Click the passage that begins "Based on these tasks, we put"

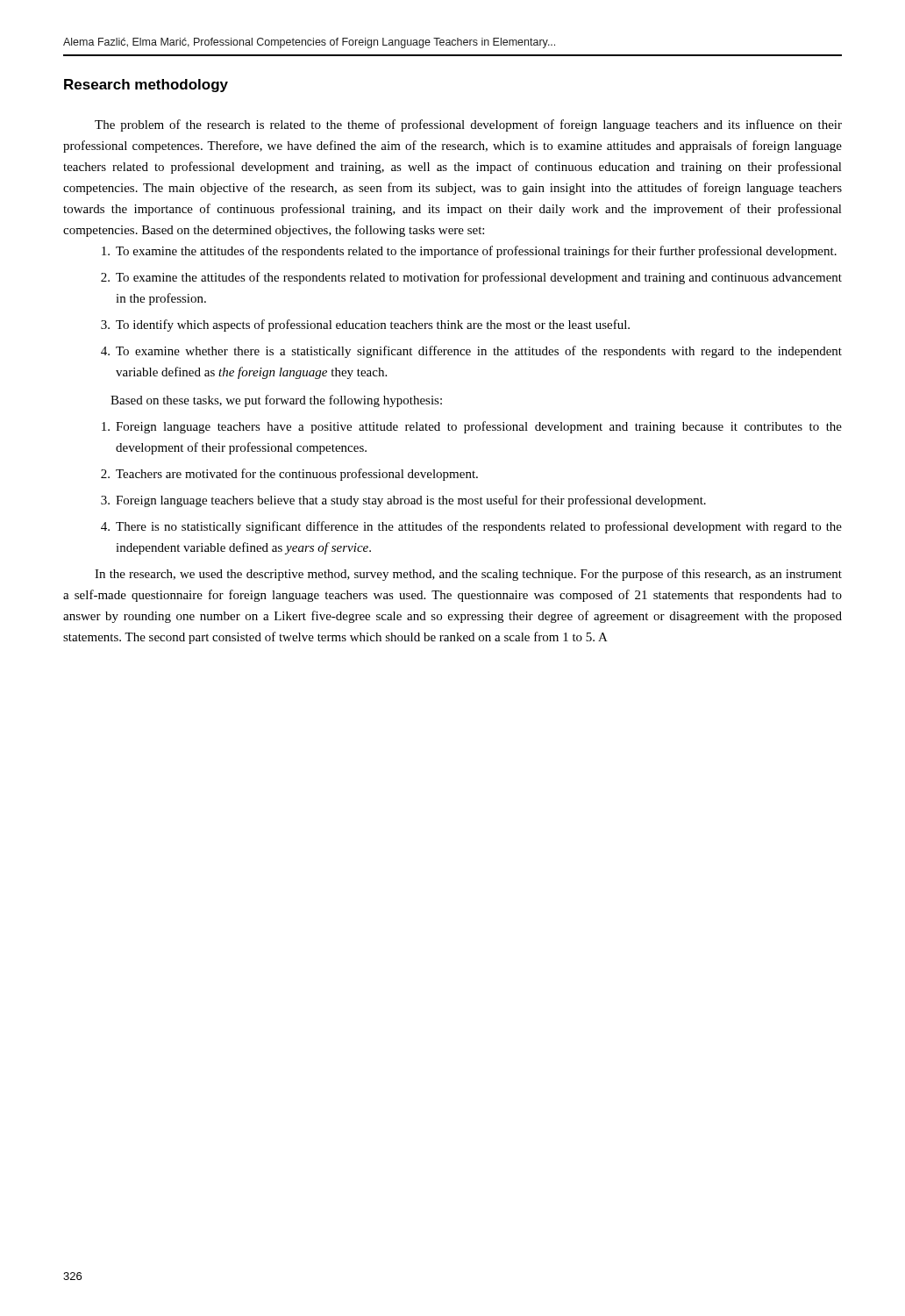click(x=276, y=401)
